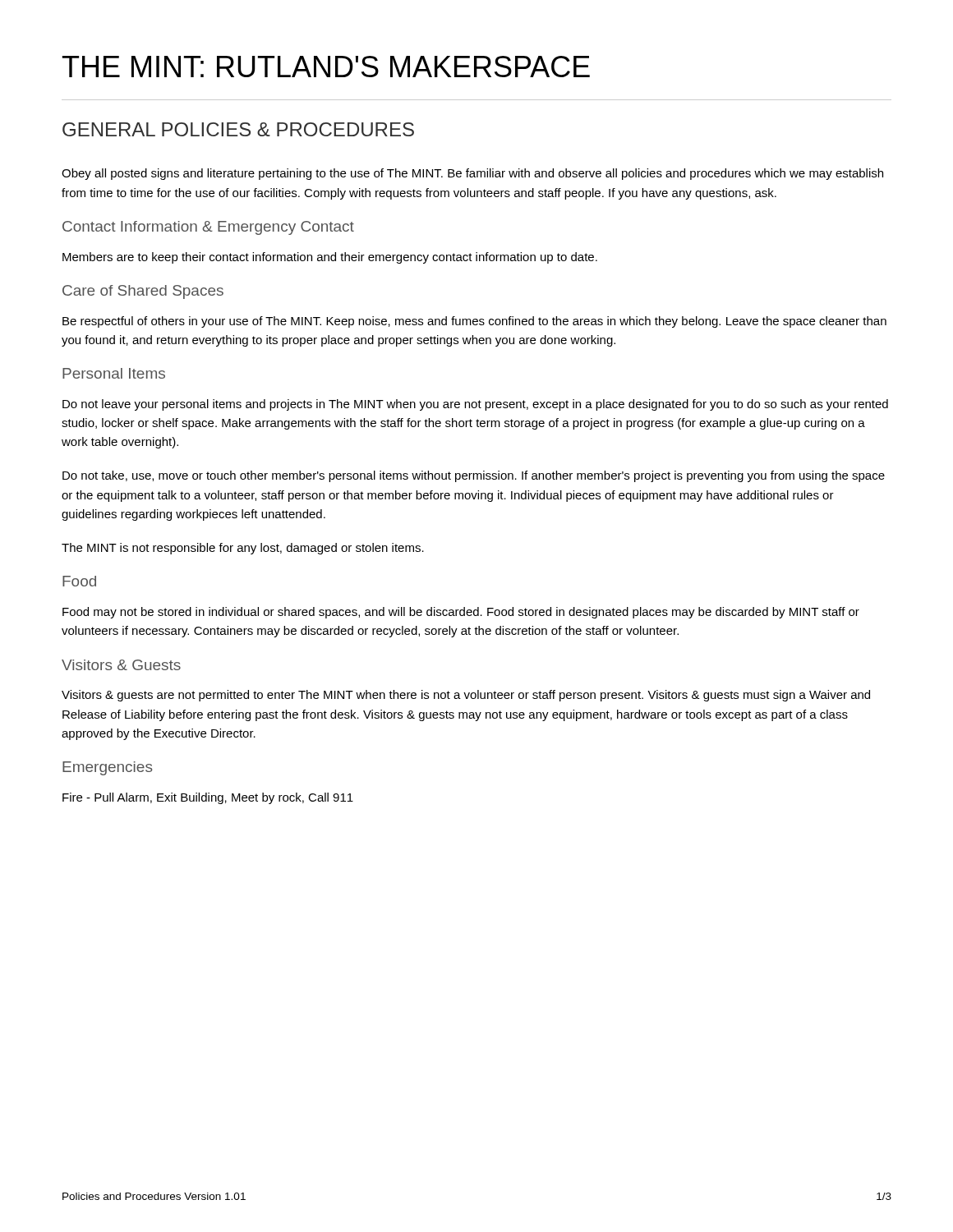Locate the section header that opens with "Care of Shared"
The image size is (953, 1232).
pos(143,292)
